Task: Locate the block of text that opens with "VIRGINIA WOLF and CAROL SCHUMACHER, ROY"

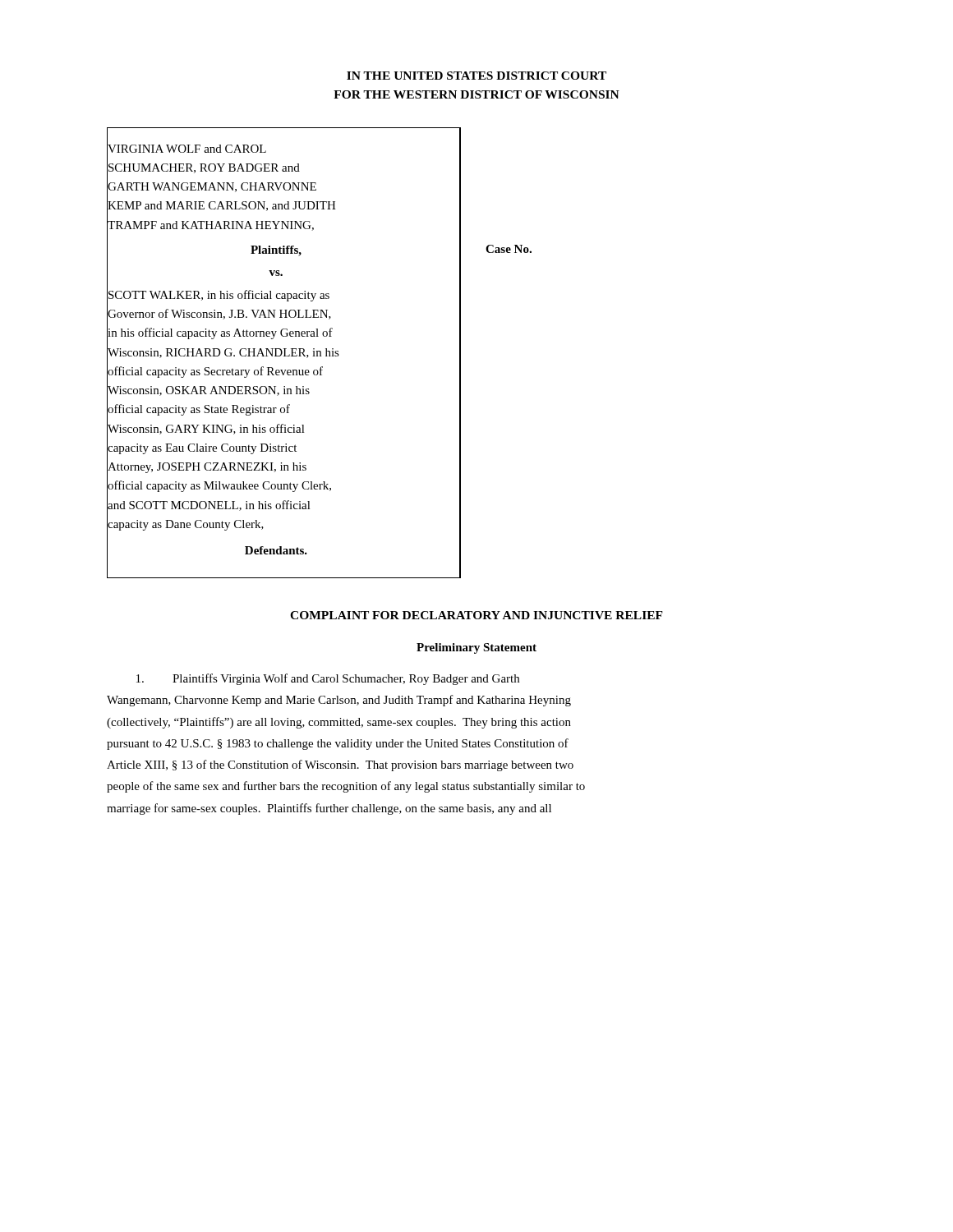Action: 476,353
